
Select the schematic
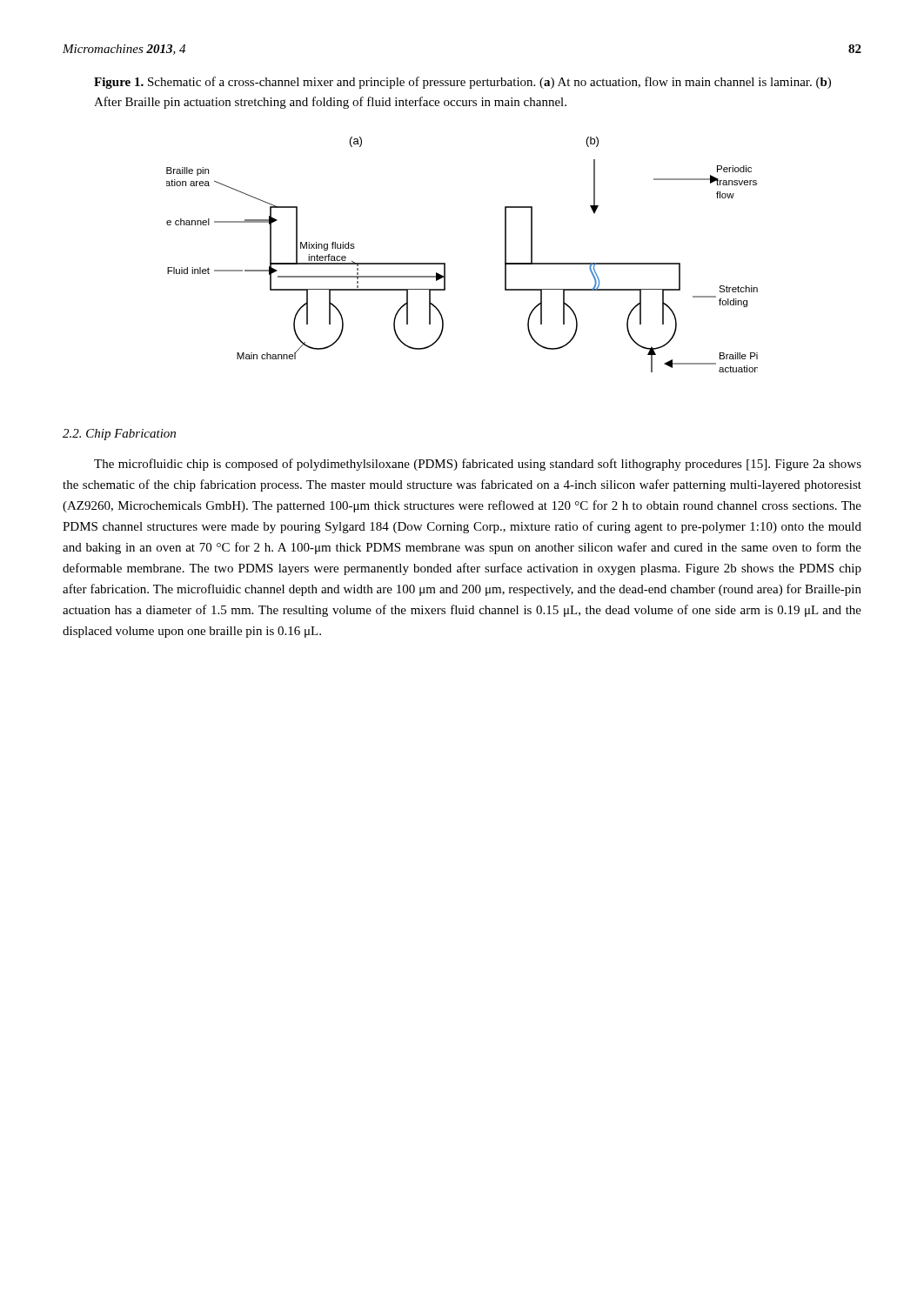[462, 268]
